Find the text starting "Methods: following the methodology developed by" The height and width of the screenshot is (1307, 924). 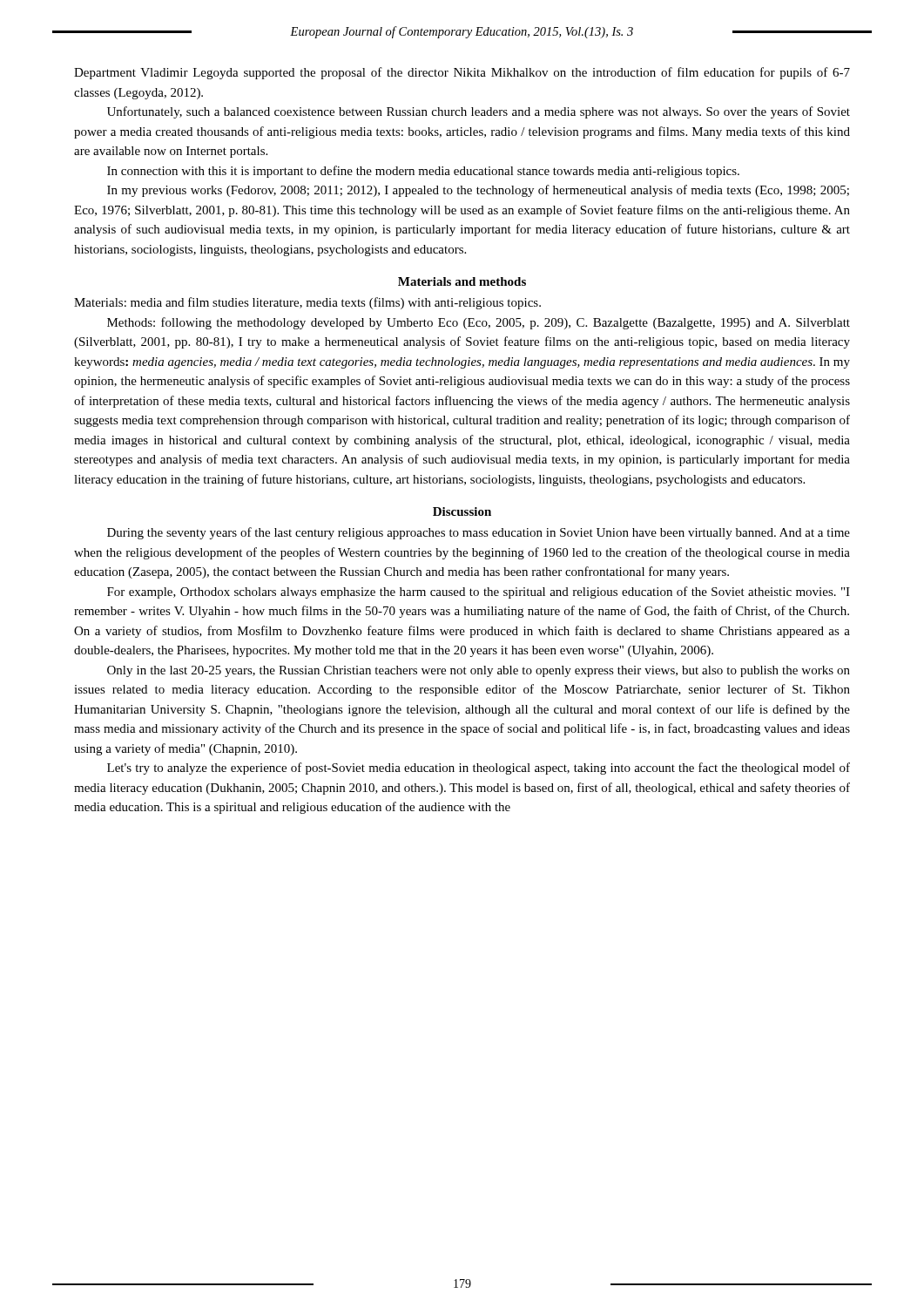[462, 401]
